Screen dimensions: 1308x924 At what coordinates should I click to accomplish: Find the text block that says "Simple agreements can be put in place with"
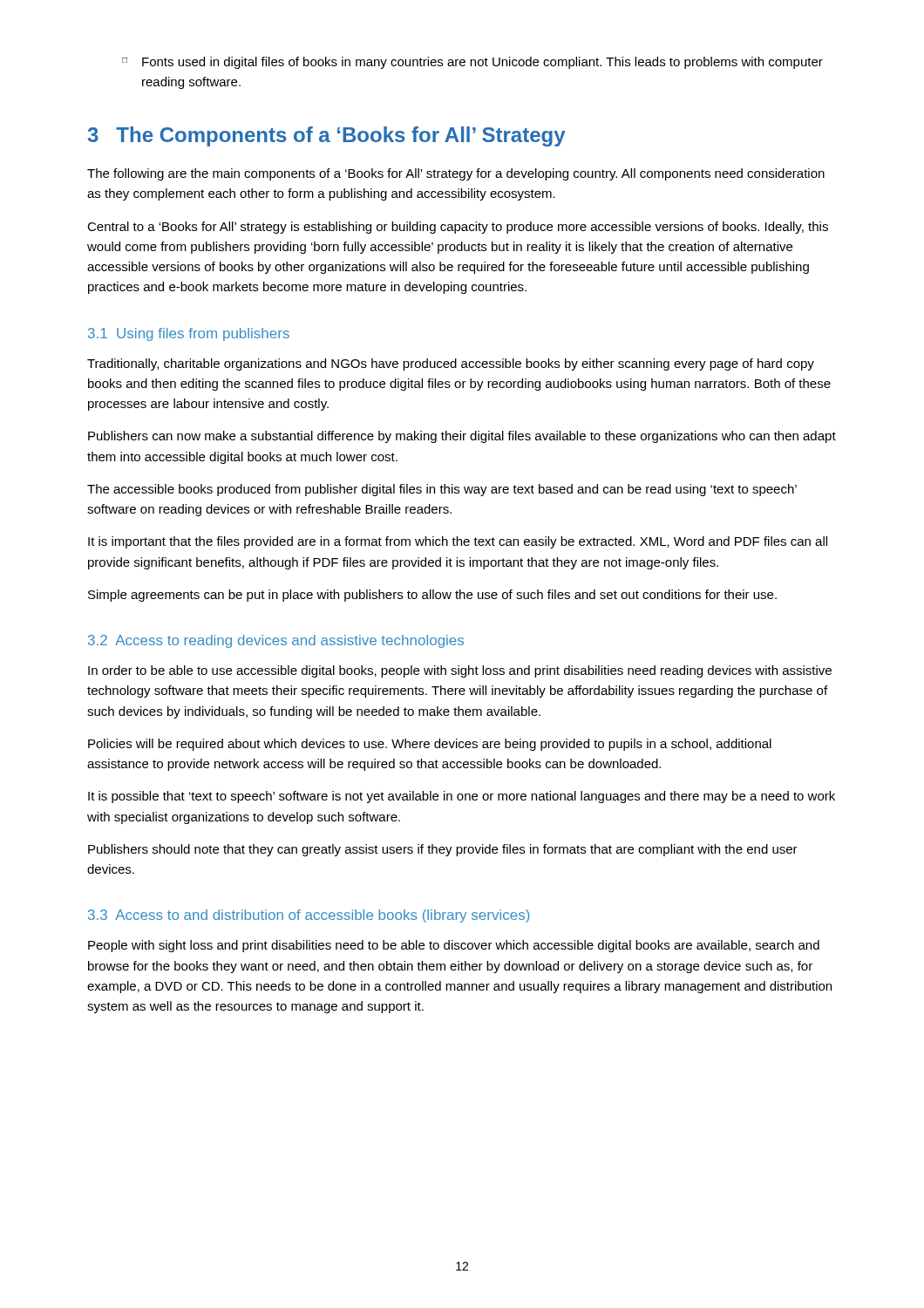pos(462,594)
